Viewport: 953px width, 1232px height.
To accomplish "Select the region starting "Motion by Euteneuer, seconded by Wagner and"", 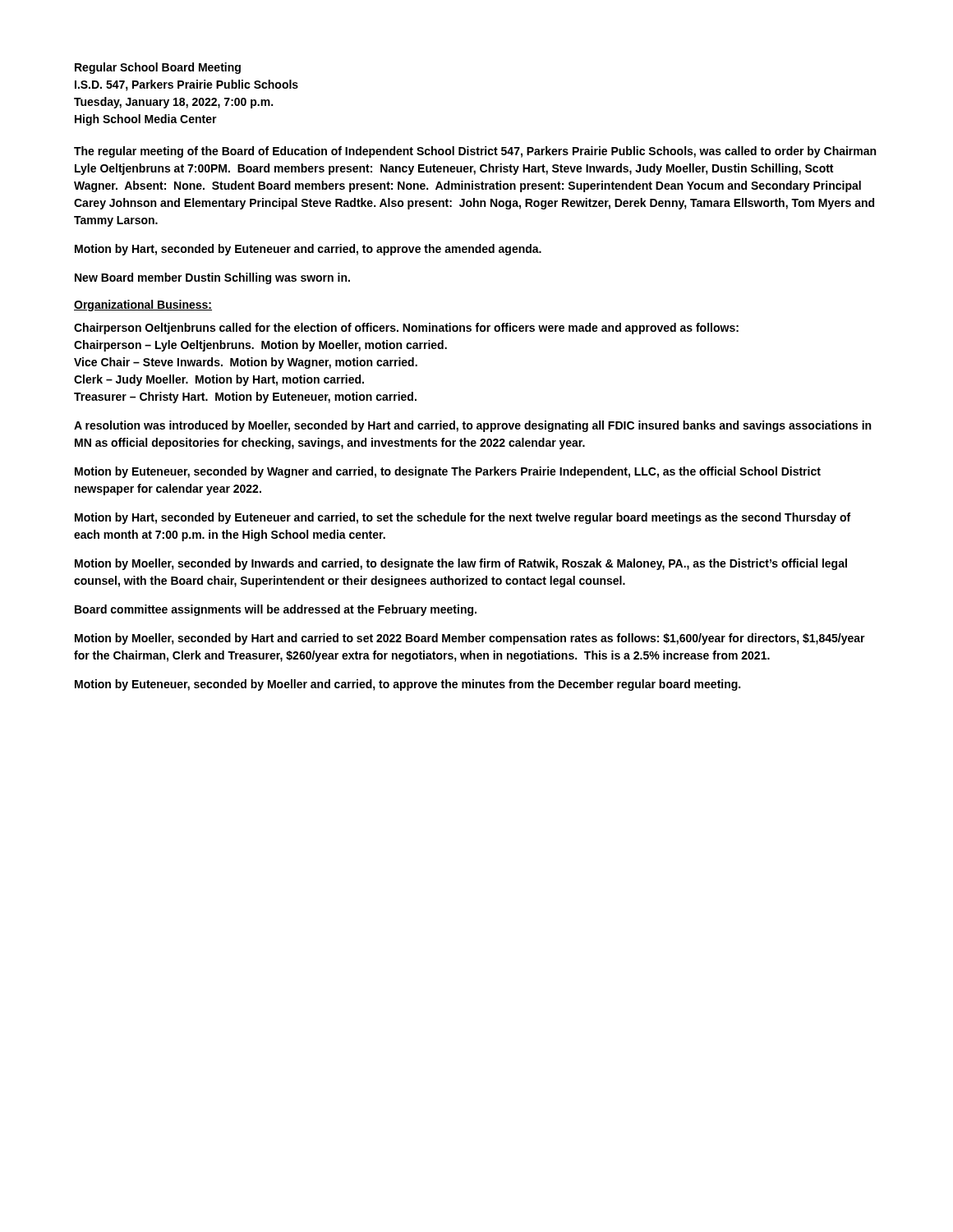I will click(x=447, y=480).
